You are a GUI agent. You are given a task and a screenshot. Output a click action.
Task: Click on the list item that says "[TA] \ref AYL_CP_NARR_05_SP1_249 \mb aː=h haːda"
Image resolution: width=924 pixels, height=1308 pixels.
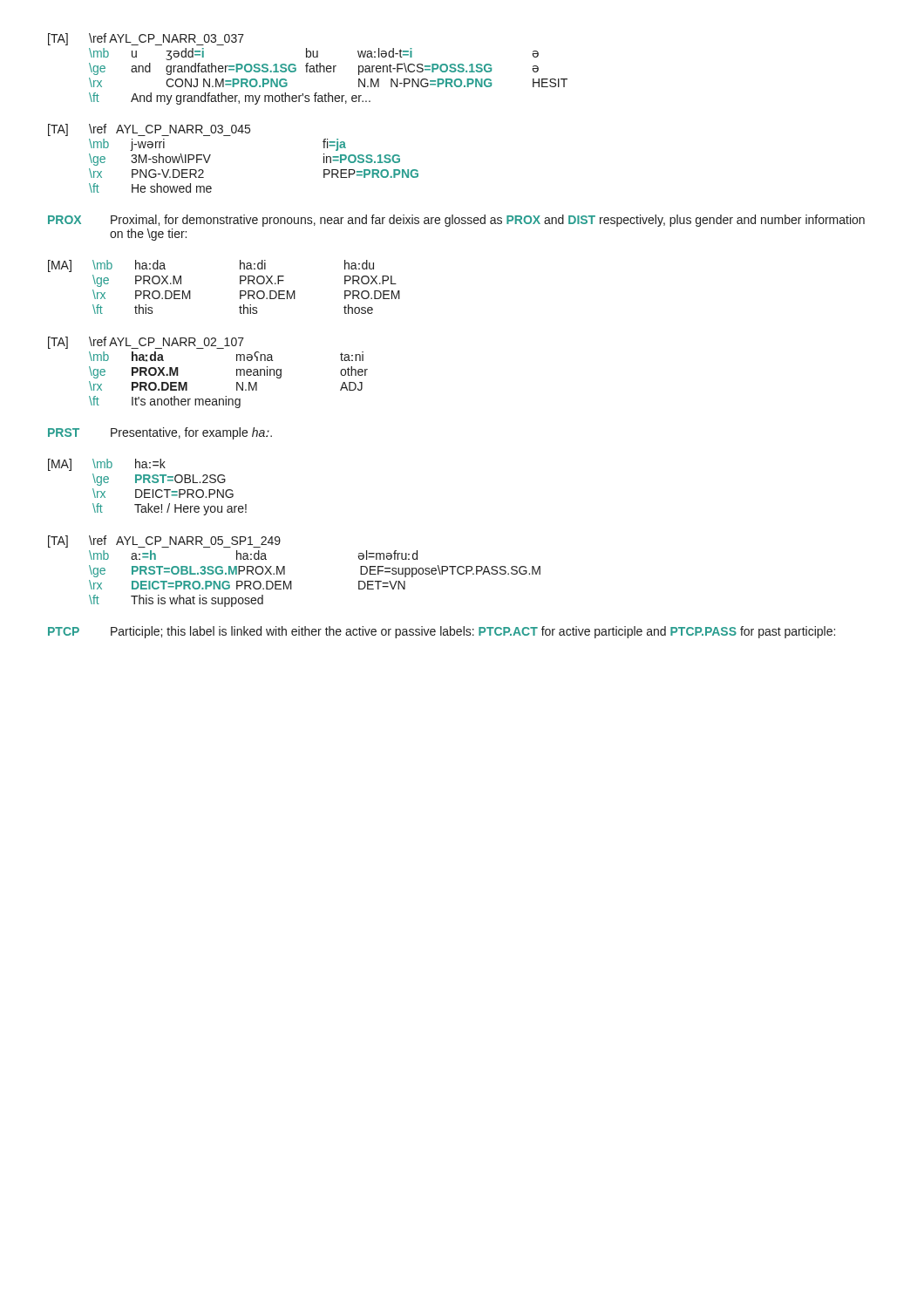(x=462, y=570)
